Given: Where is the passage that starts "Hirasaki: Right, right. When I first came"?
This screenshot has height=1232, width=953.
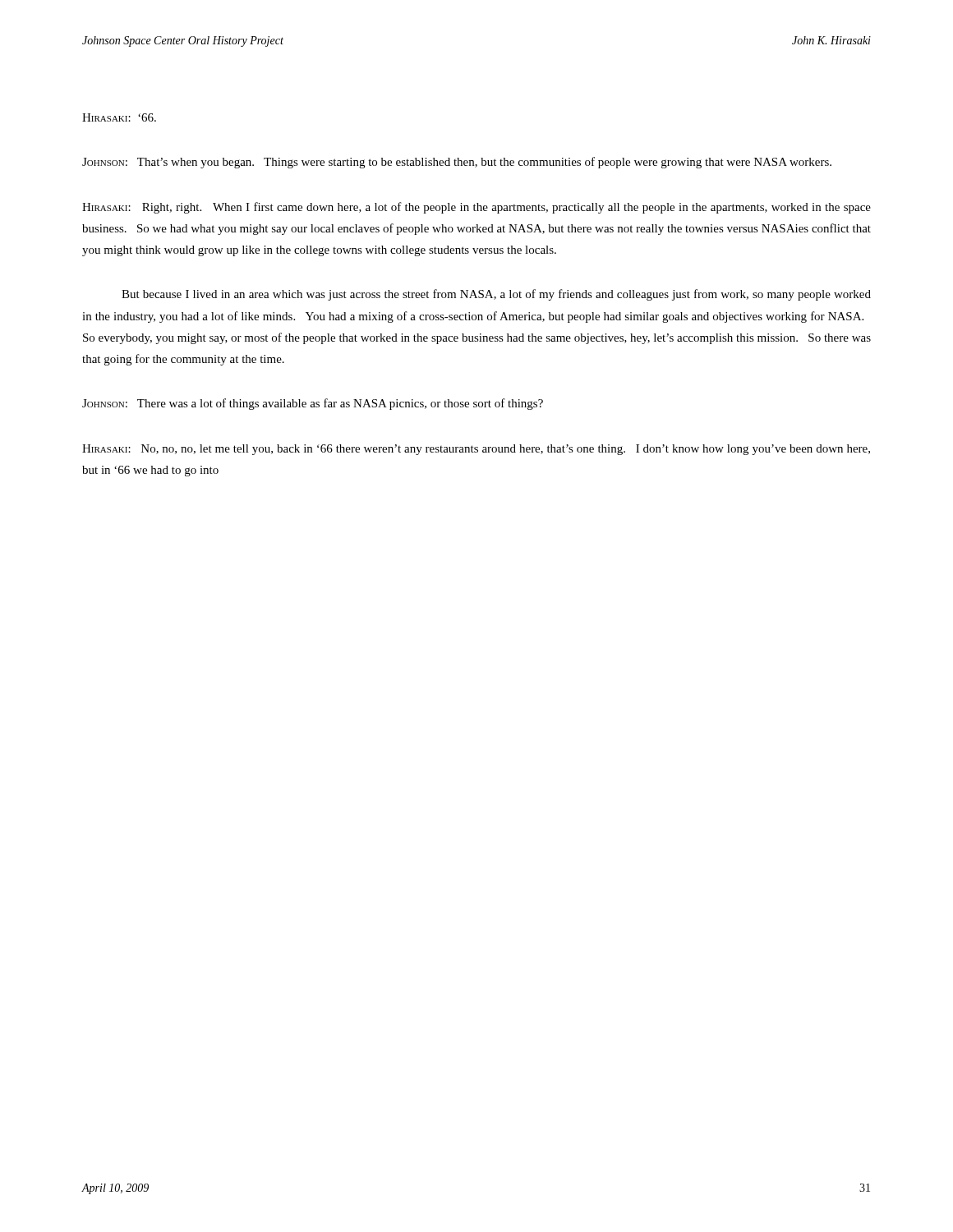Looking at the screenshot, I should point(476,228).
